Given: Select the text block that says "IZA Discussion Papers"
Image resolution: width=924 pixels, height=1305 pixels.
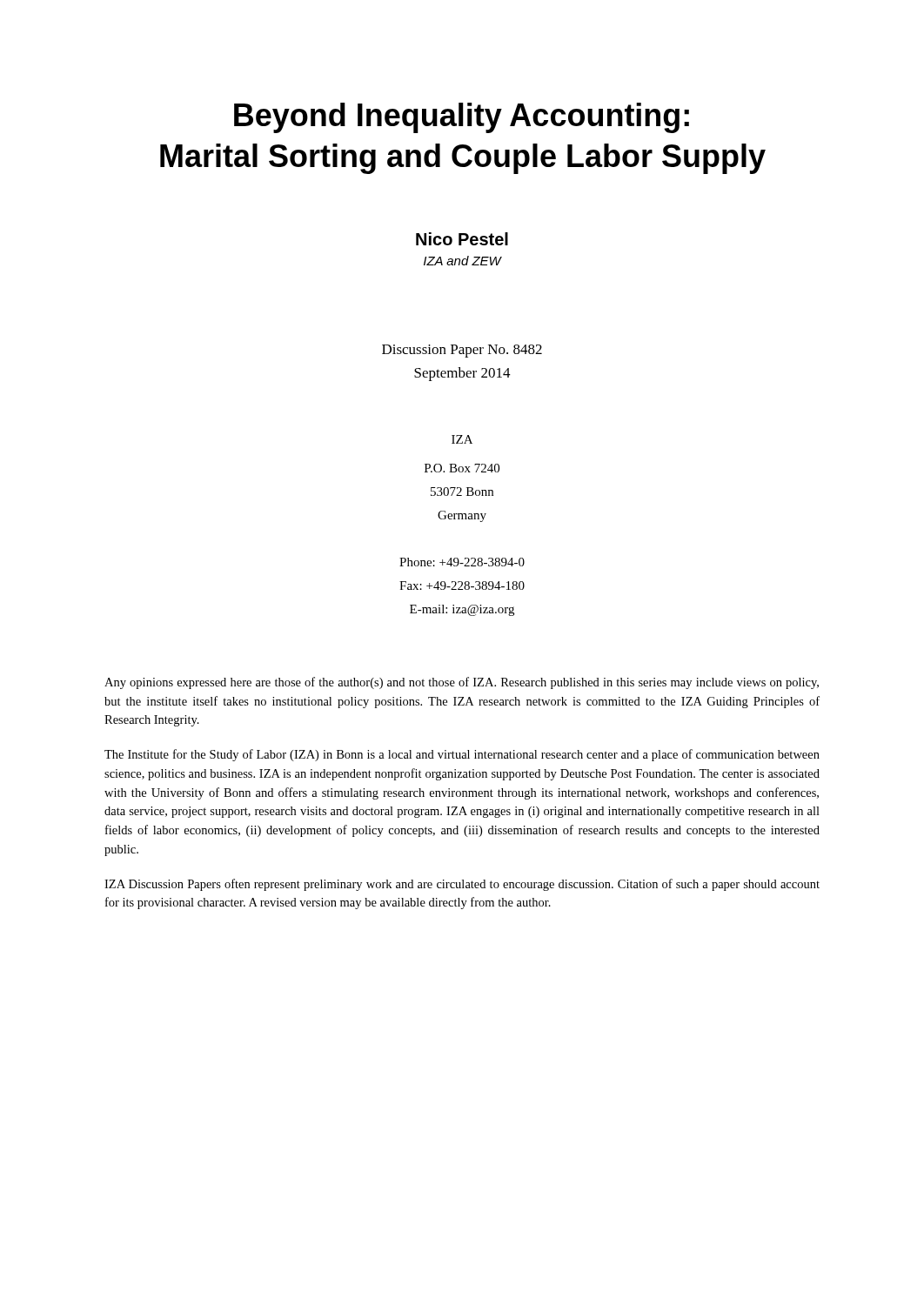Looking at the screenshot, I should point(462,893).
